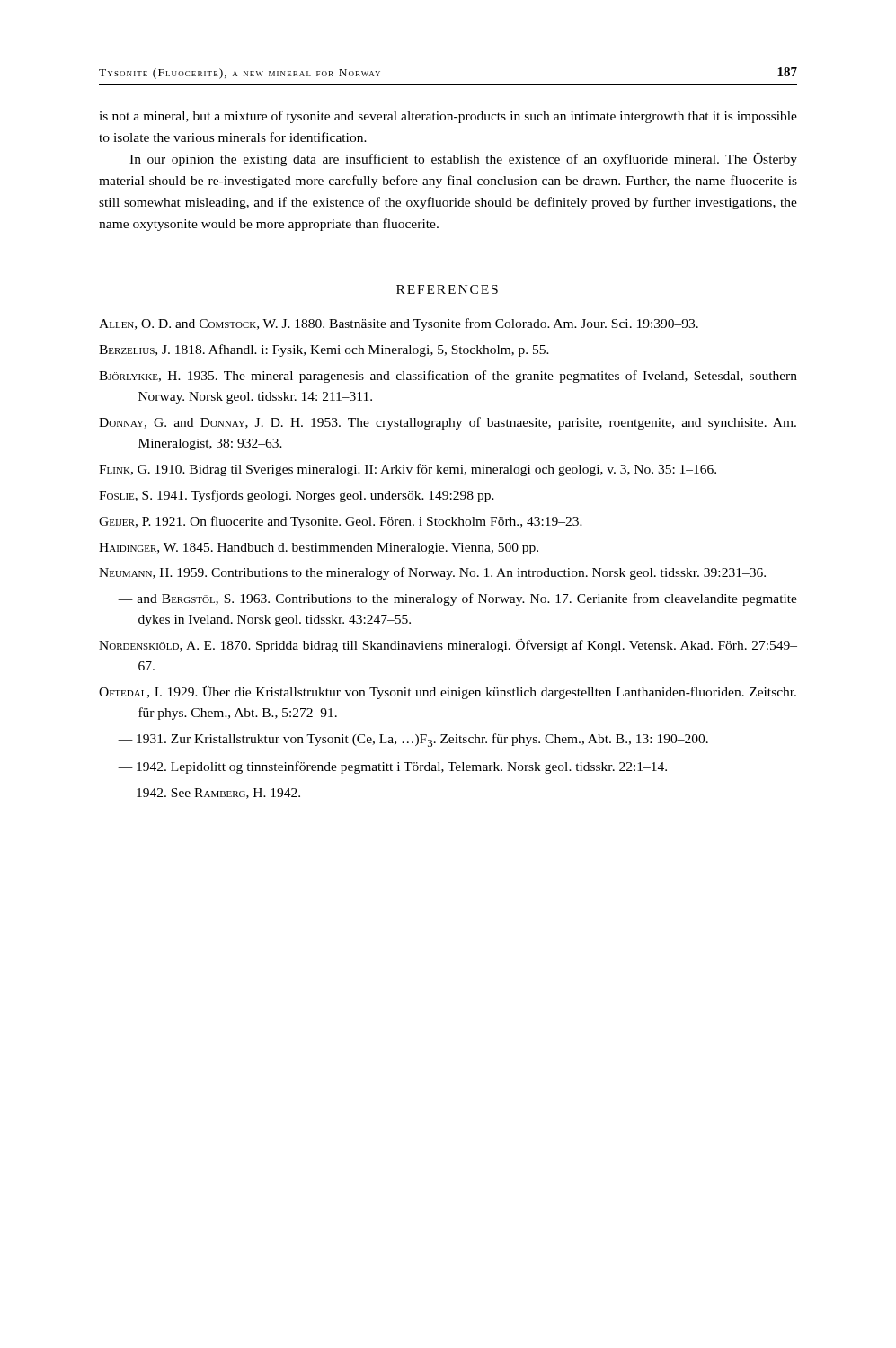Find the block on this page that starts "Haidinger, W. 1845."
The height and width of the screenshot is (1348, 896).
tap(319, 546)
